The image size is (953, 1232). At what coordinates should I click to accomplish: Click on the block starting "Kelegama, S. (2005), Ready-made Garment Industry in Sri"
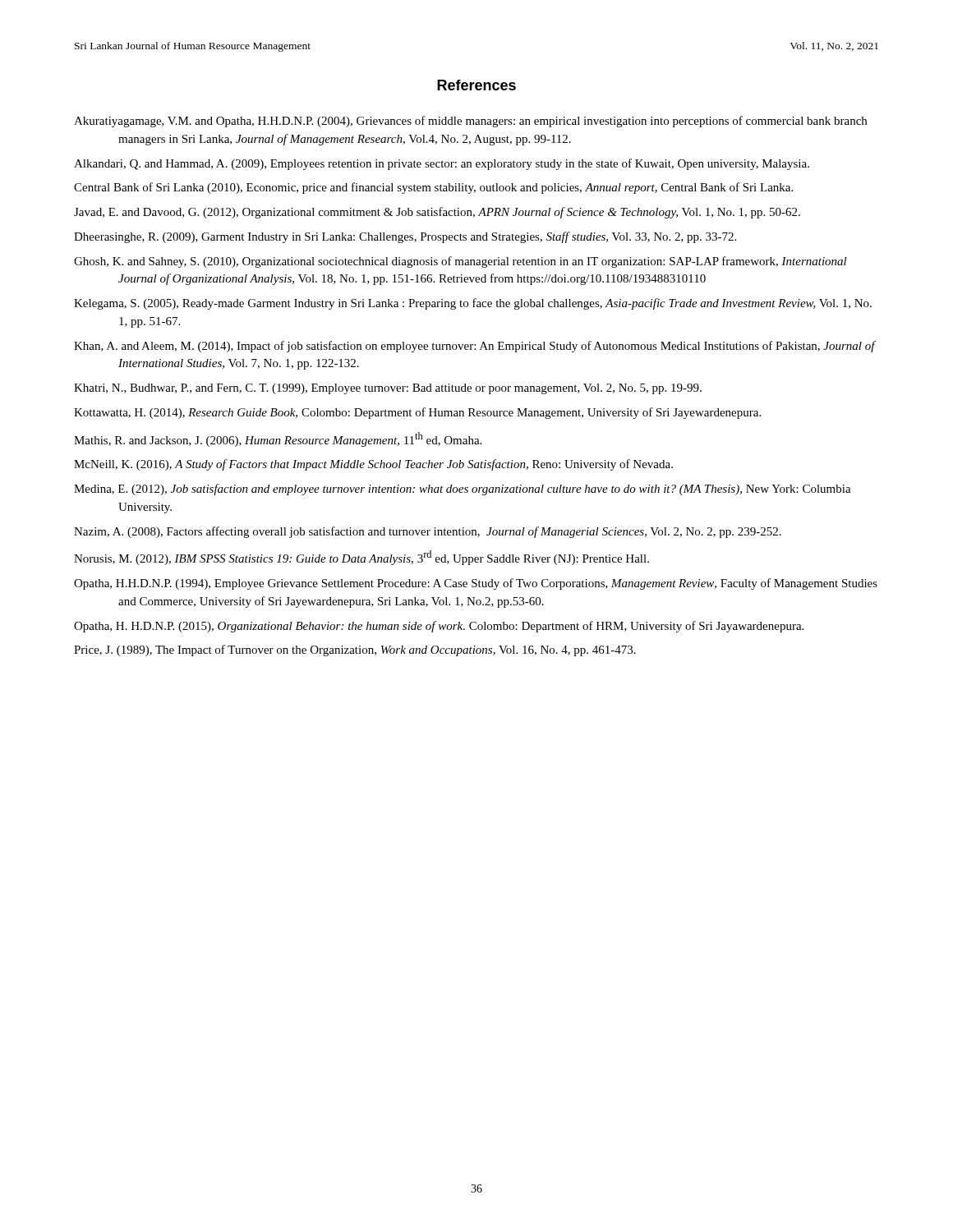(473, 312)
